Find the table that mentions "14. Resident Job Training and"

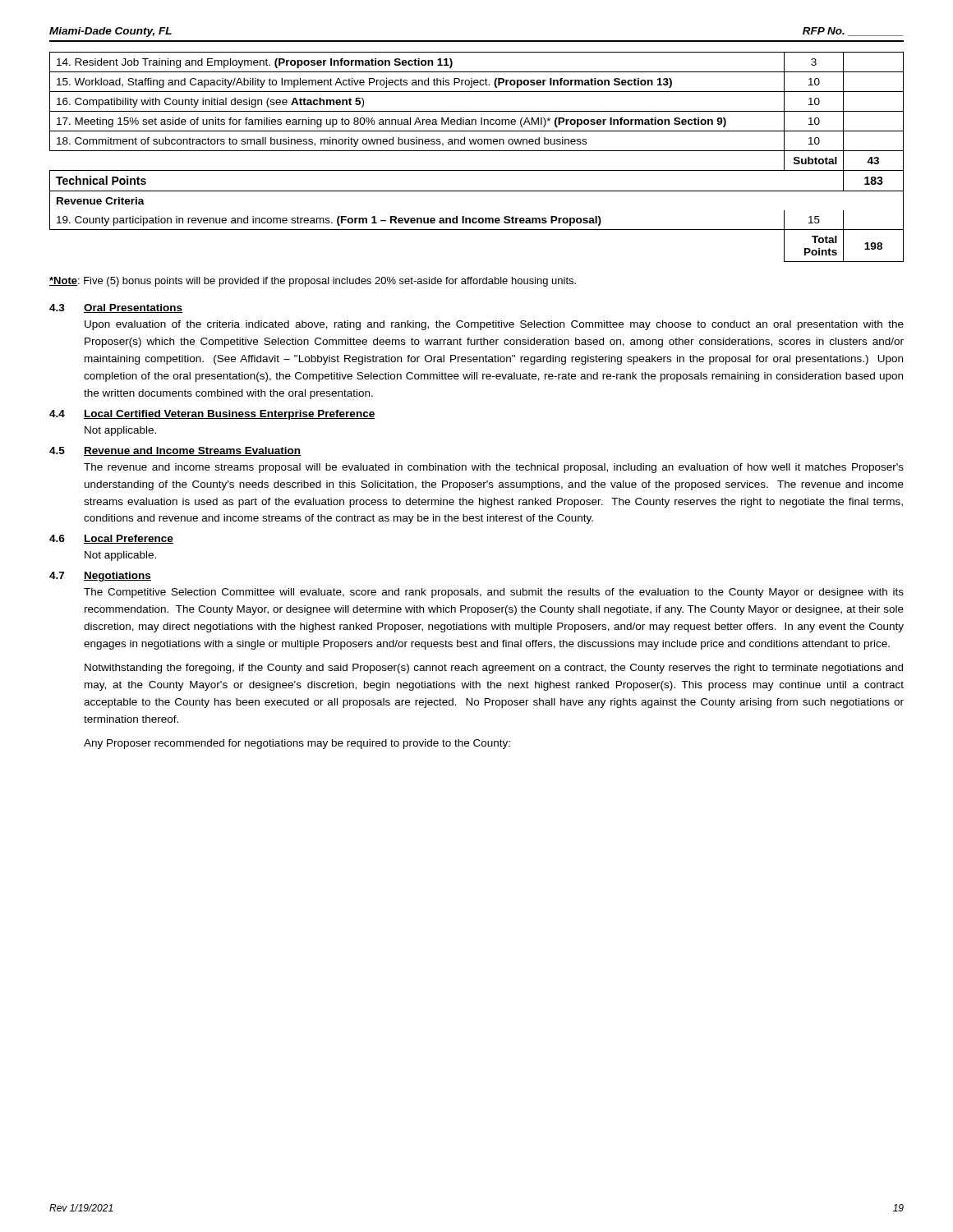tap(476, 157)
